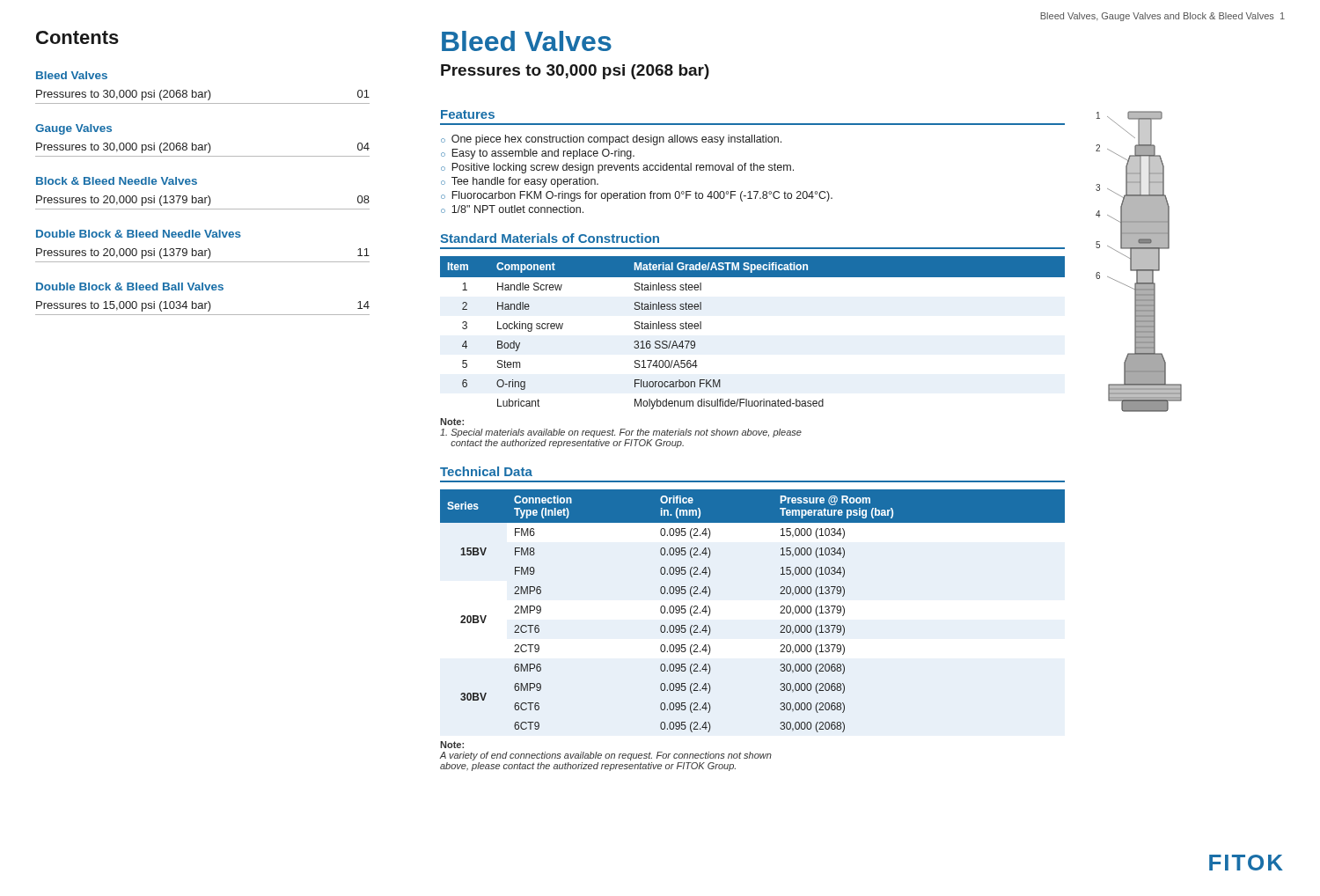
Task: Select the table that reads "Stainless steel"
Action: click(752, 335)
